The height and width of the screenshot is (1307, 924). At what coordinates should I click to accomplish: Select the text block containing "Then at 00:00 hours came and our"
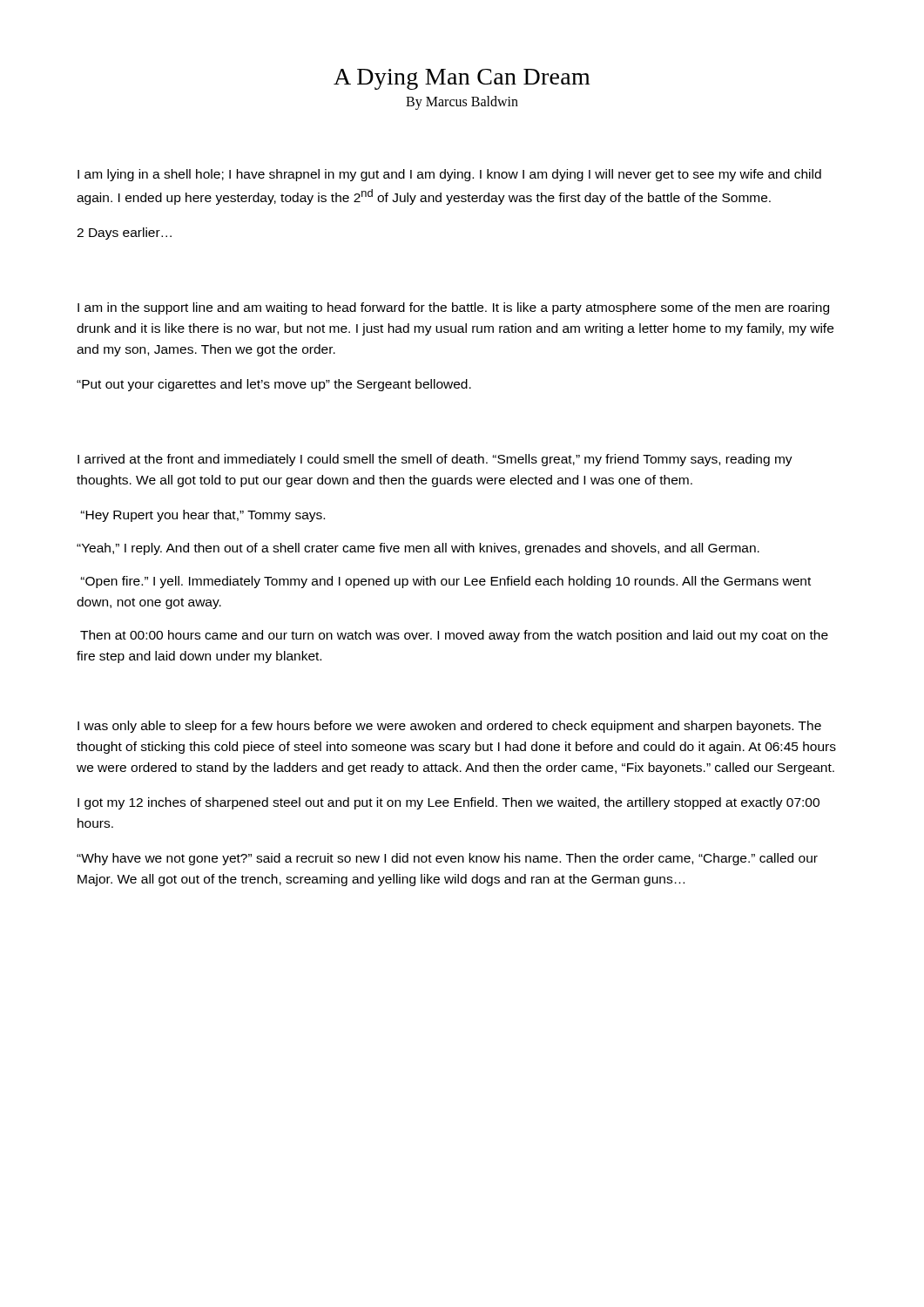(x=452, y=646)
